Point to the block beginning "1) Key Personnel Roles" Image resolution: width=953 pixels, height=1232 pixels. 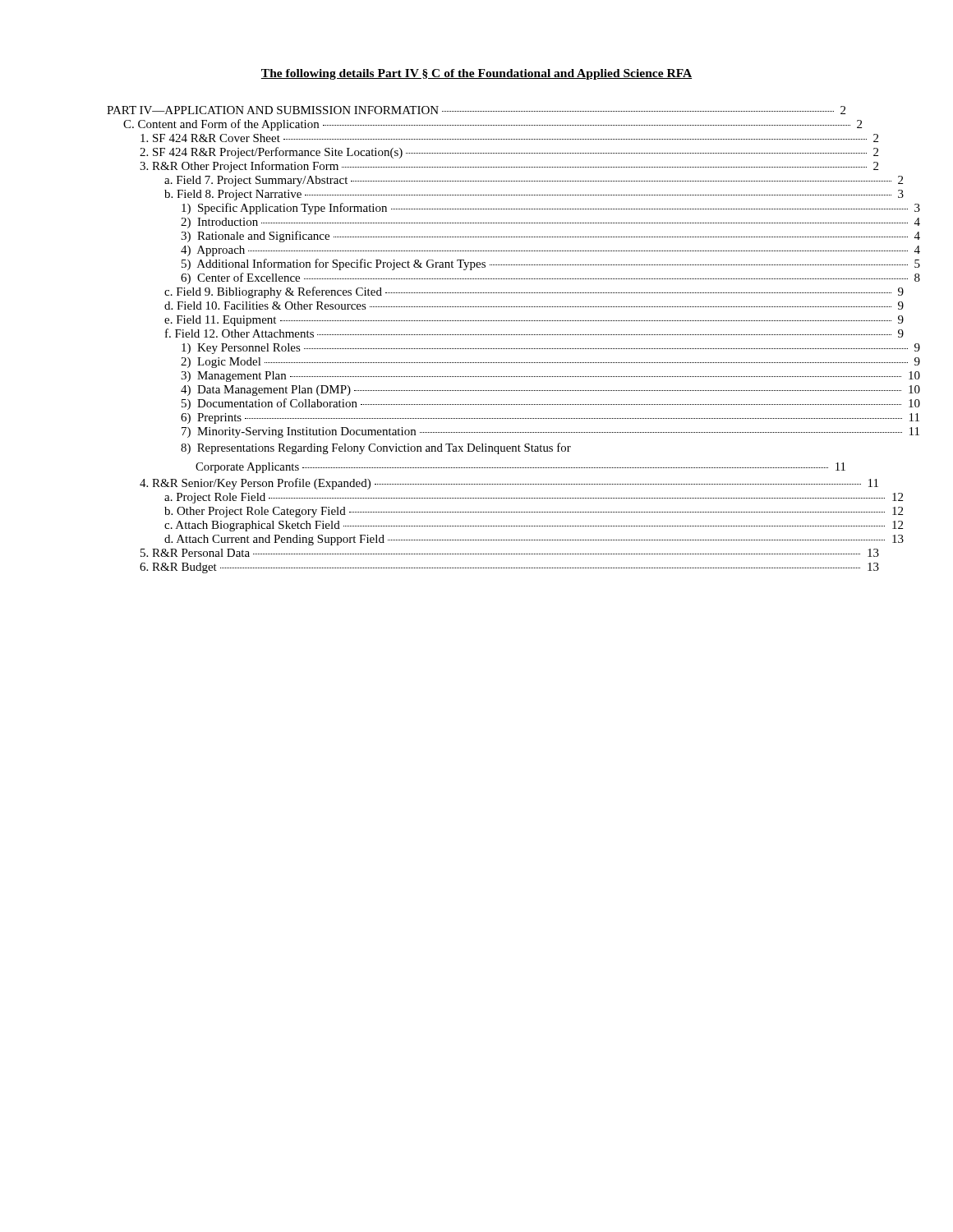(550, 348)
